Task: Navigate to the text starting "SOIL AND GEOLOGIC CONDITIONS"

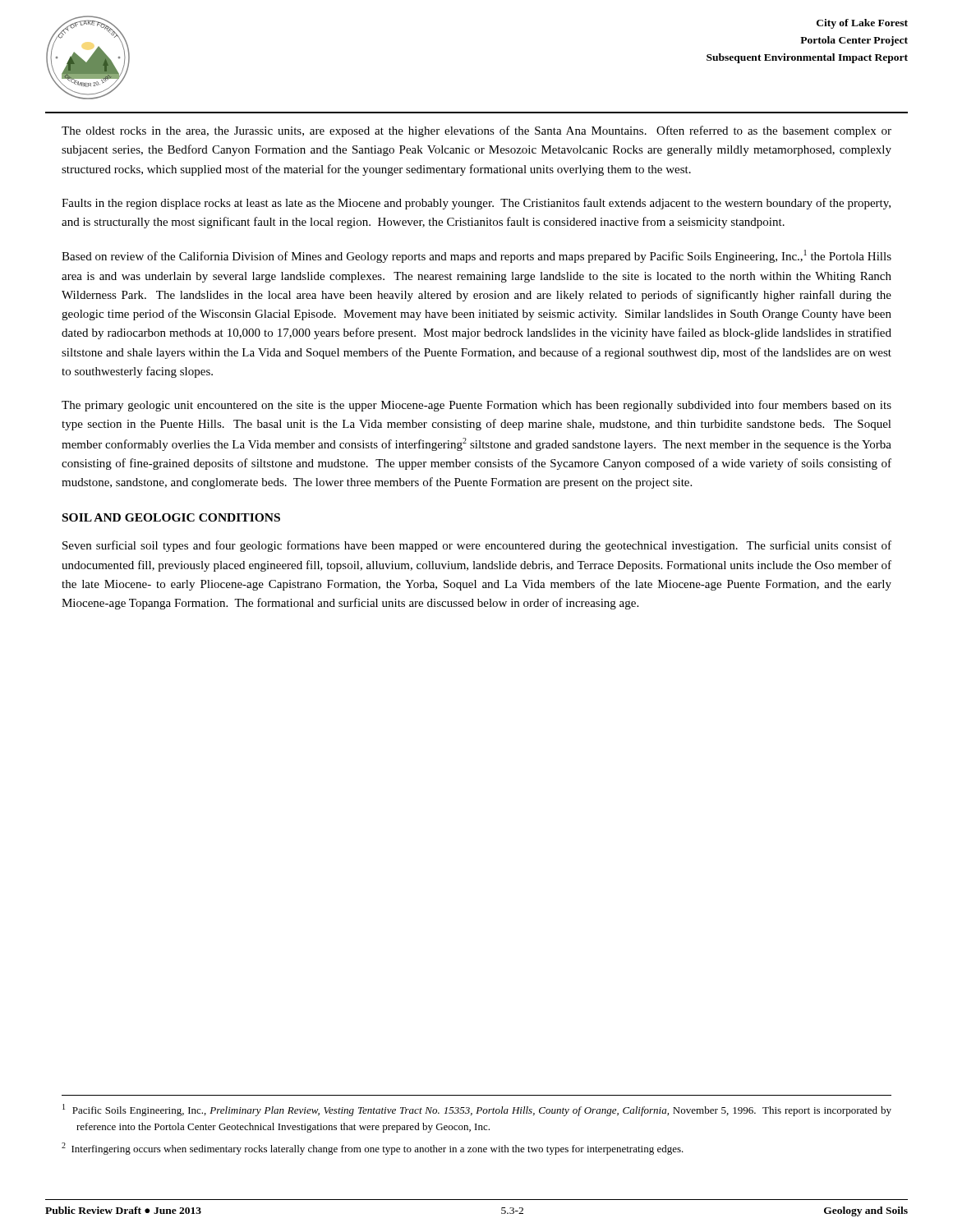Action: pos(171,517)
